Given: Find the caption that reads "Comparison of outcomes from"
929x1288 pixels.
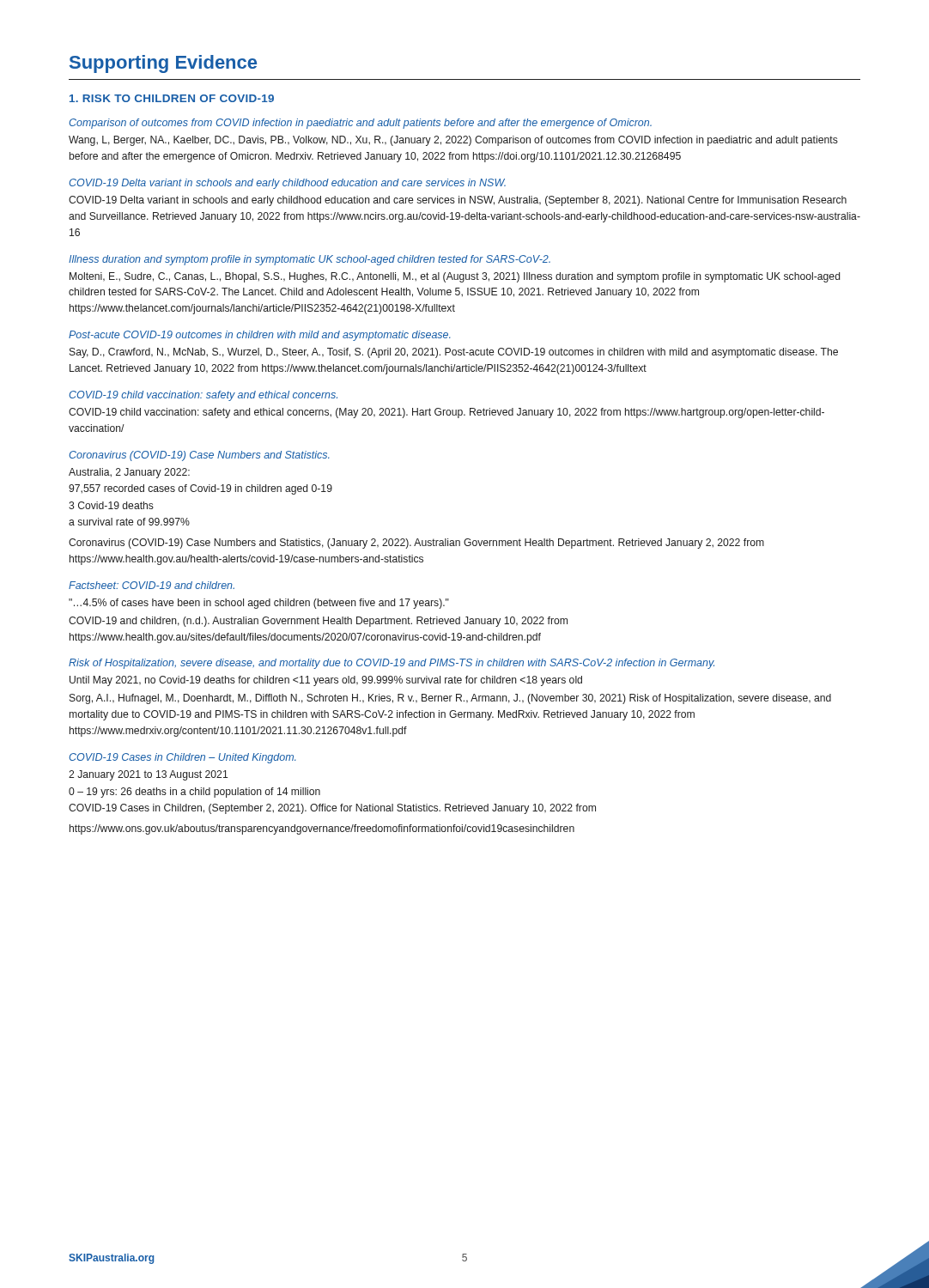Looking at the screenshot, I should [361, 123].
